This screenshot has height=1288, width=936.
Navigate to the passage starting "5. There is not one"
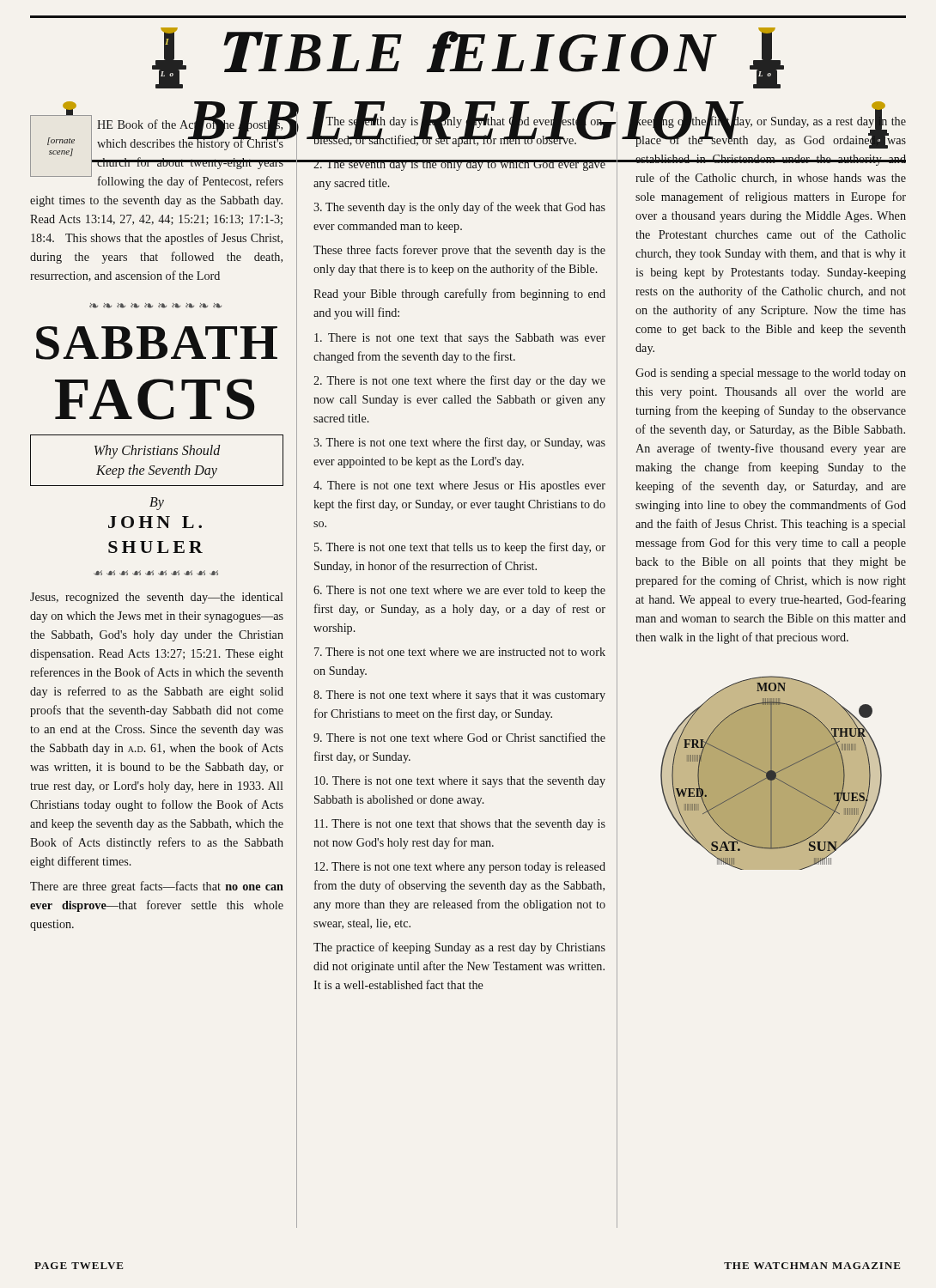tap(459, 556)
